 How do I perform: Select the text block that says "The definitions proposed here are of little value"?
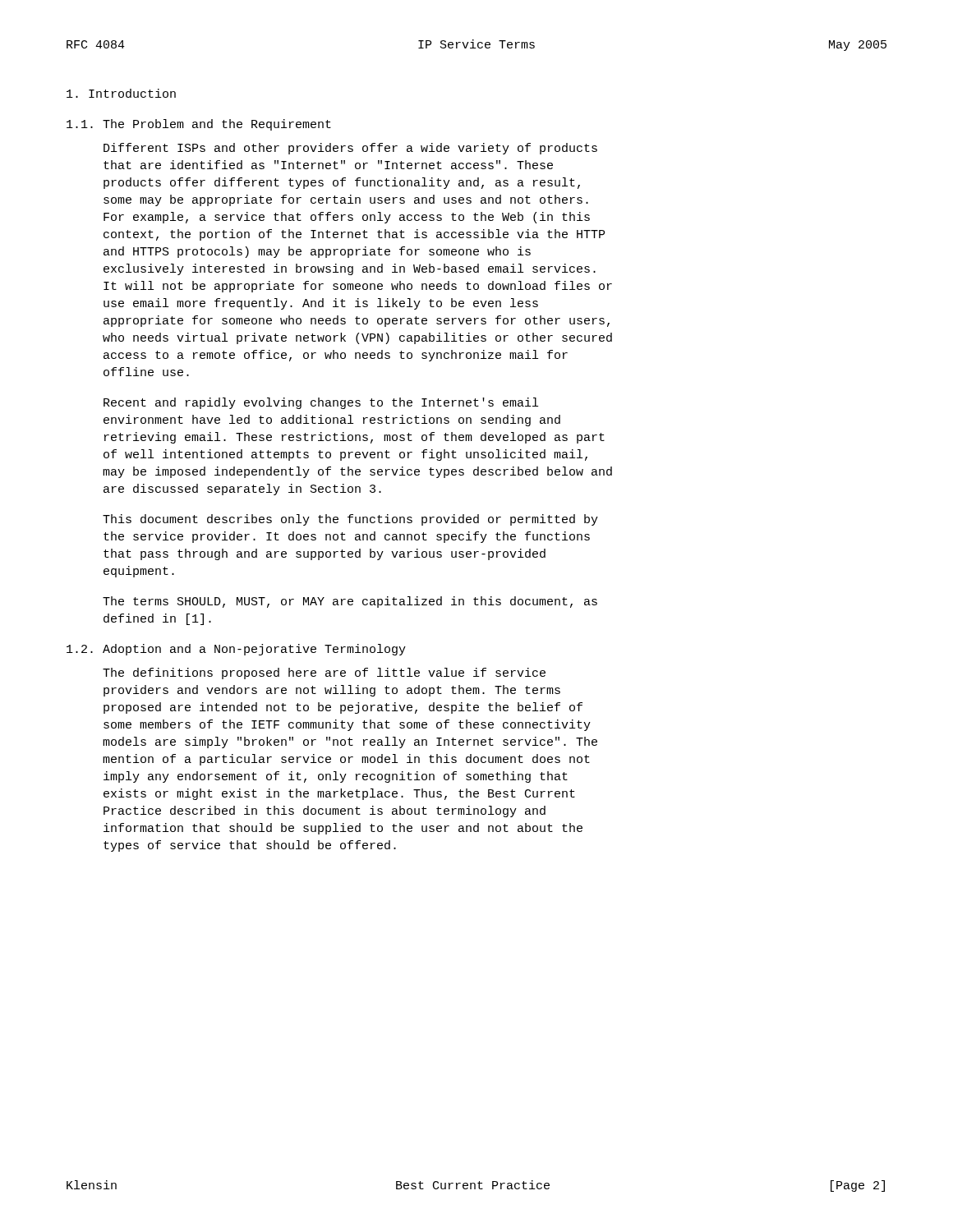pos(350,760)
